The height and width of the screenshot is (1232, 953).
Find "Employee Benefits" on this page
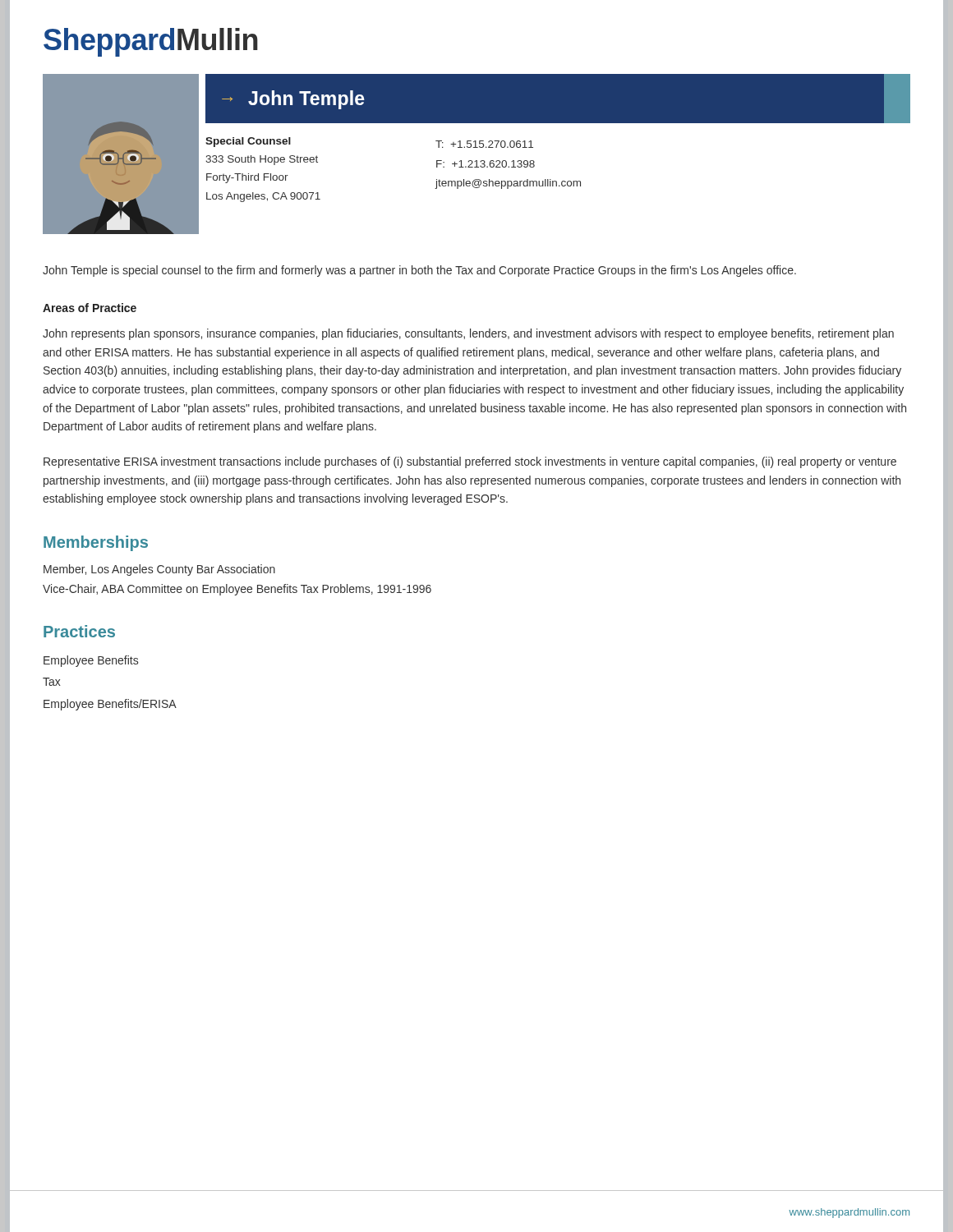pyautogui.click(x=91, y=660)
